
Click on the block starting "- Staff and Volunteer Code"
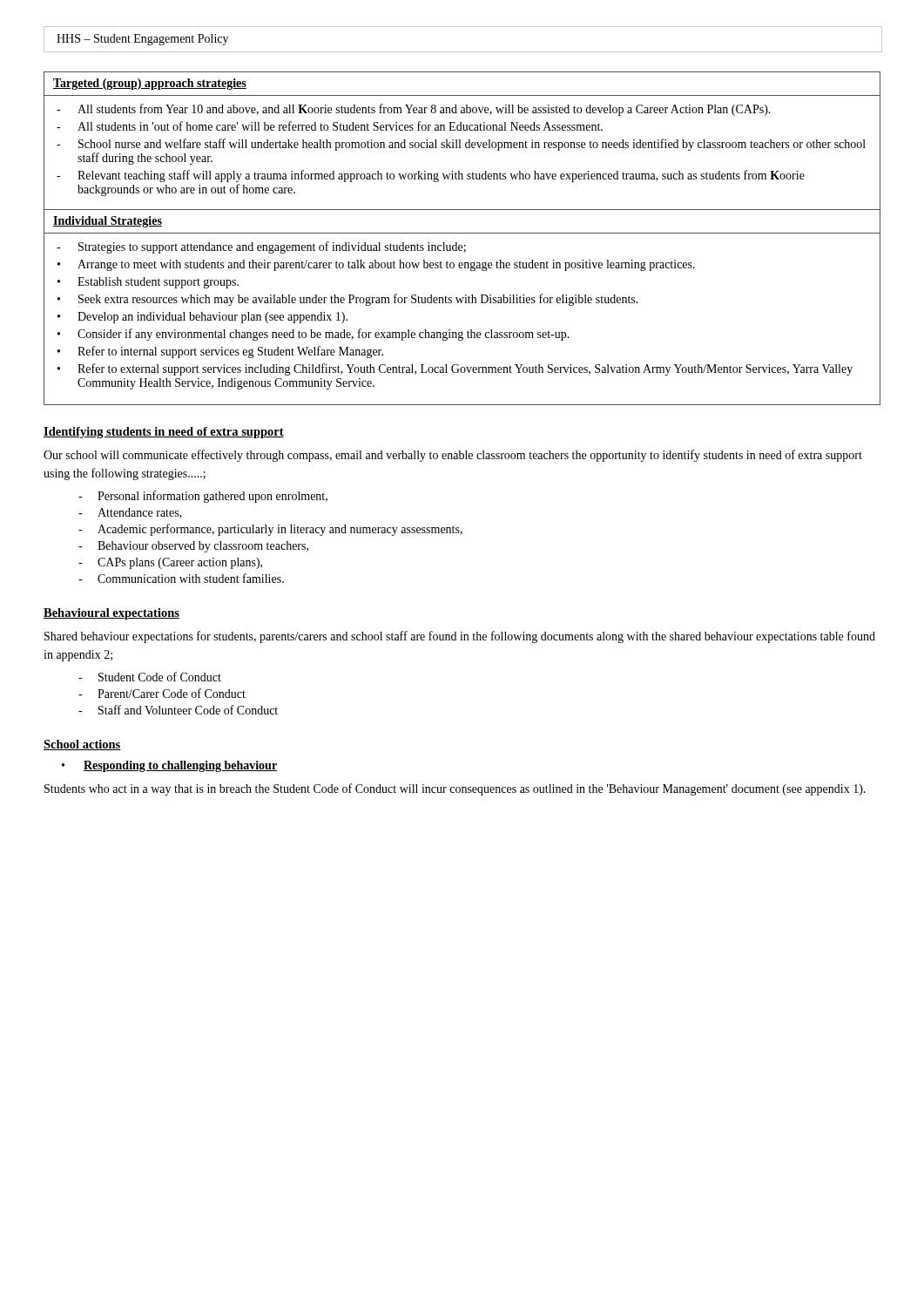tap(178, 711)
